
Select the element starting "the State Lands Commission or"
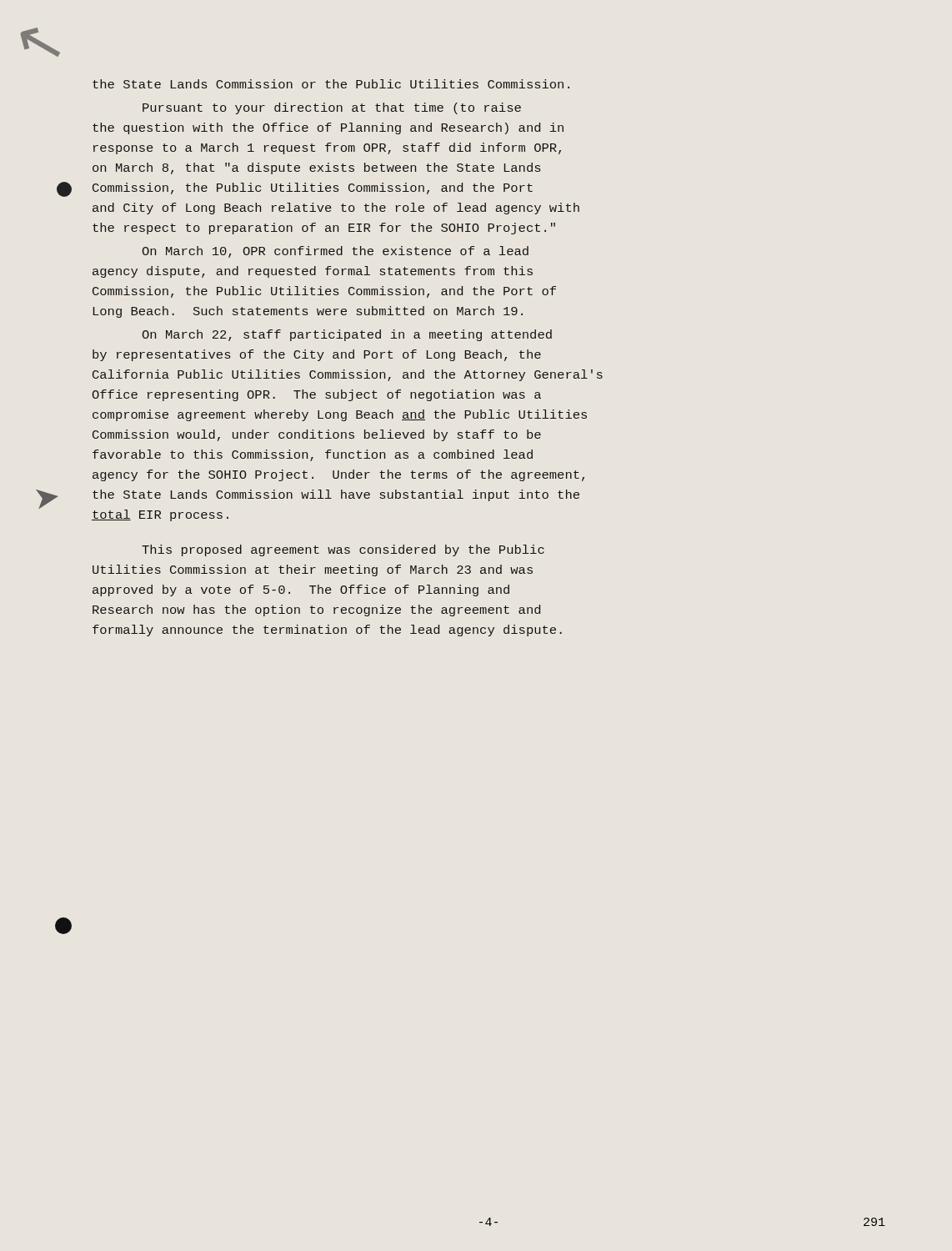tap(488, 85)
